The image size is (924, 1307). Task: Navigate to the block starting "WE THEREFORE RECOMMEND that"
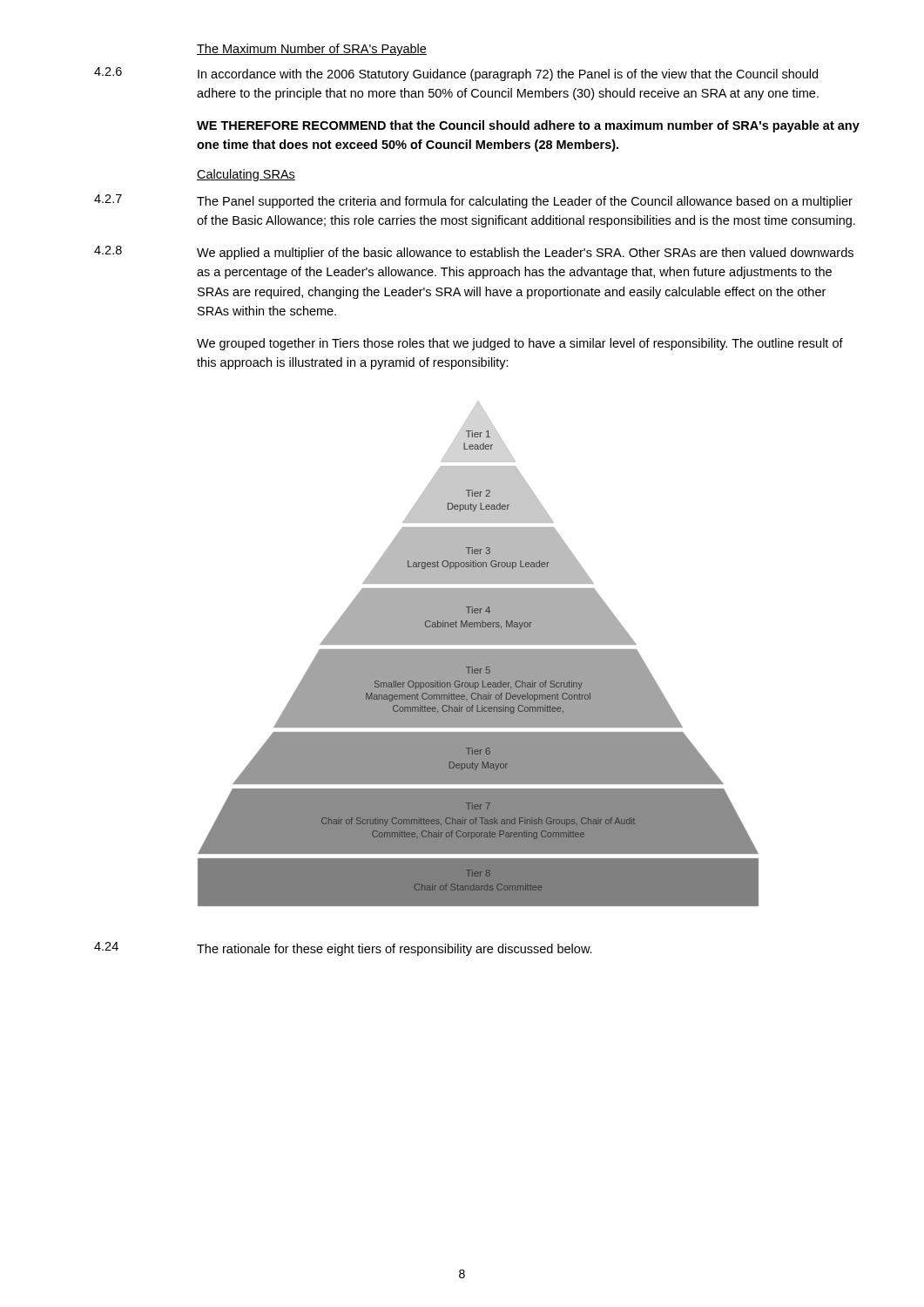pos(528,135)
